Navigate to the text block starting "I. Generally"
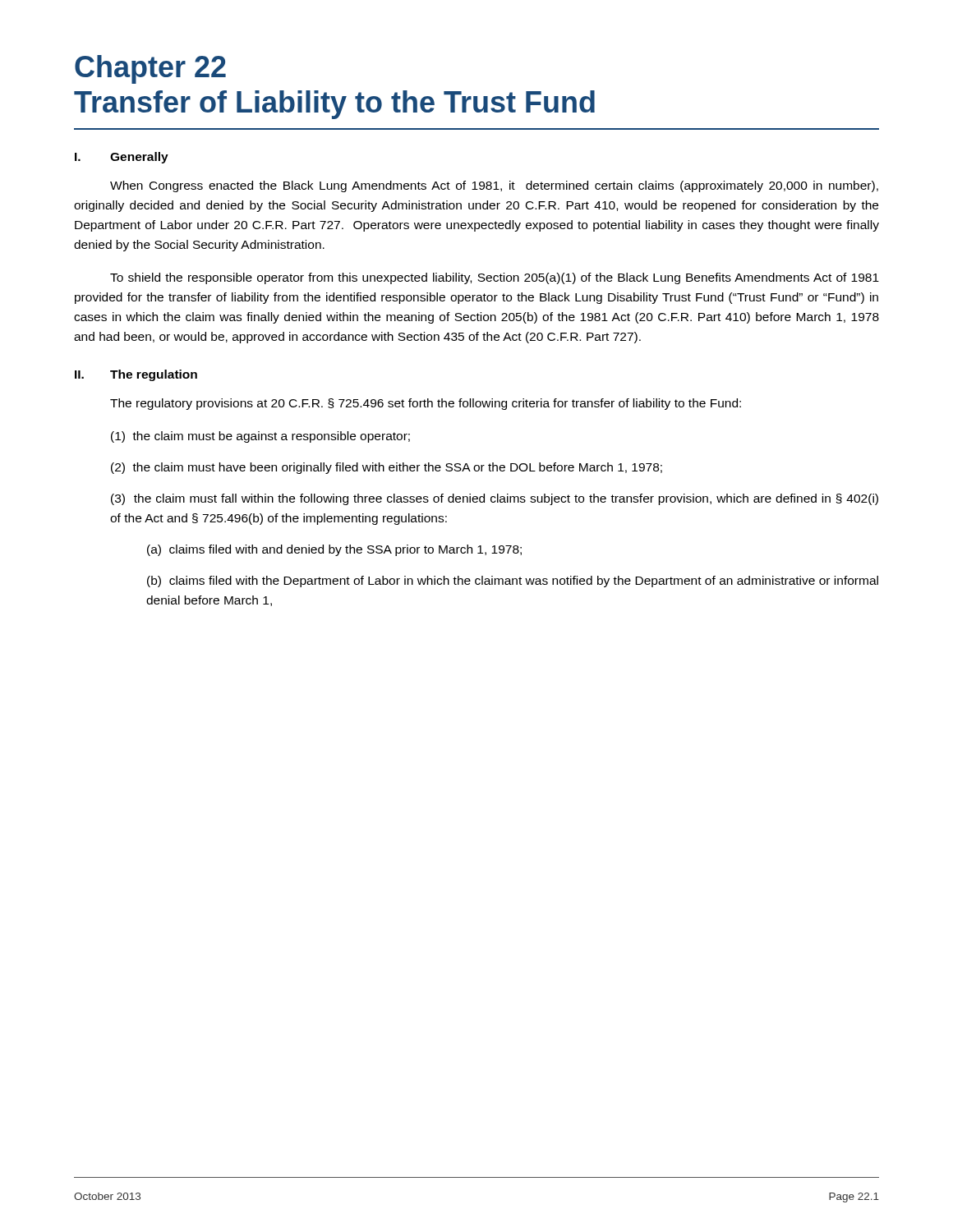 pyautogui.click(x=121, y=157)
